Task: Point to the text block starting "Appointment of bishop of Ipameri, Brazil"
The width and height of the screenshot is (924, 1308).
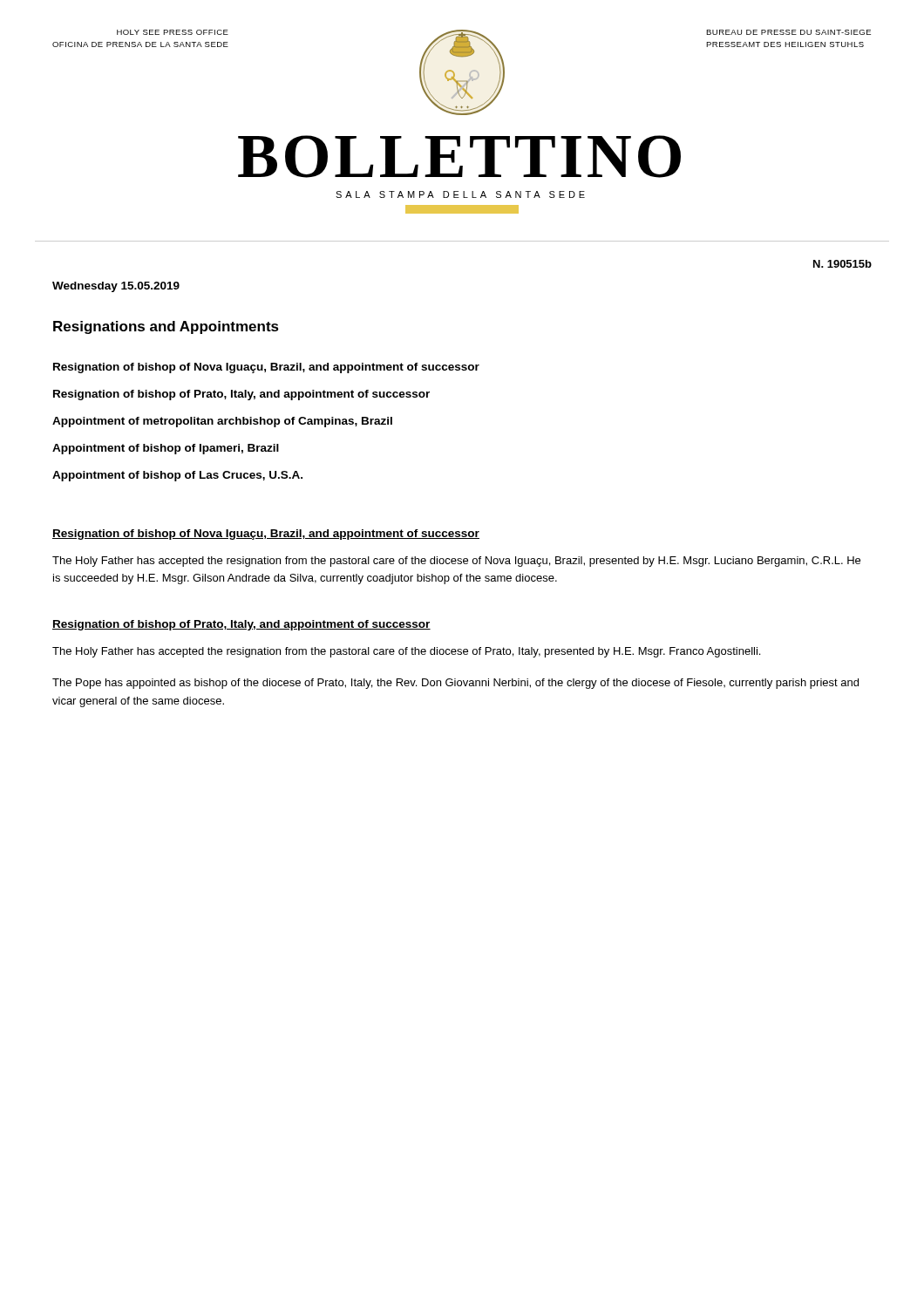Action: click(x=166, y=448)
